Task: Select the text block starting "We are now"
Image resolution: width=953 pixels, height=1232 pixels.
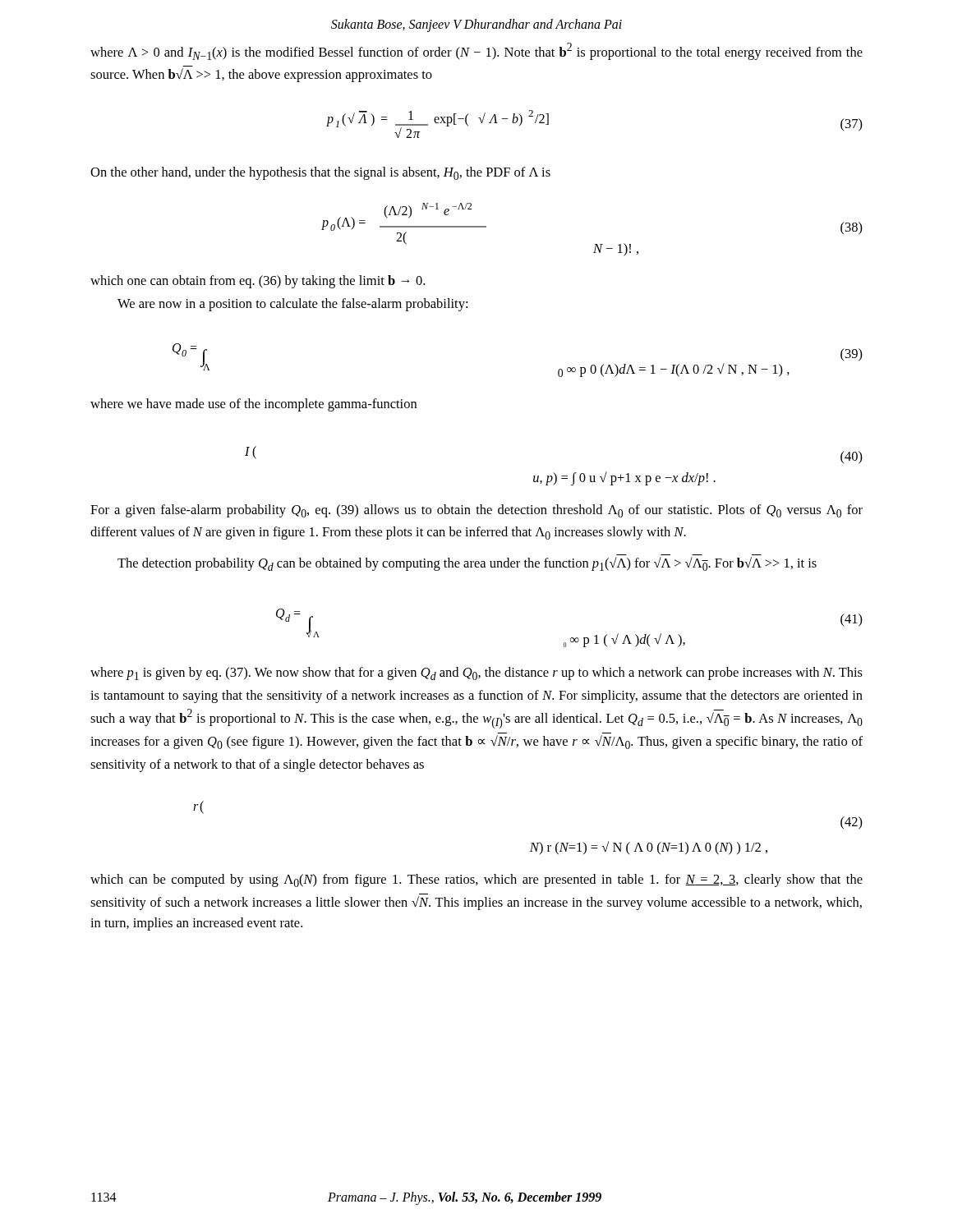Action: (293, 304)
